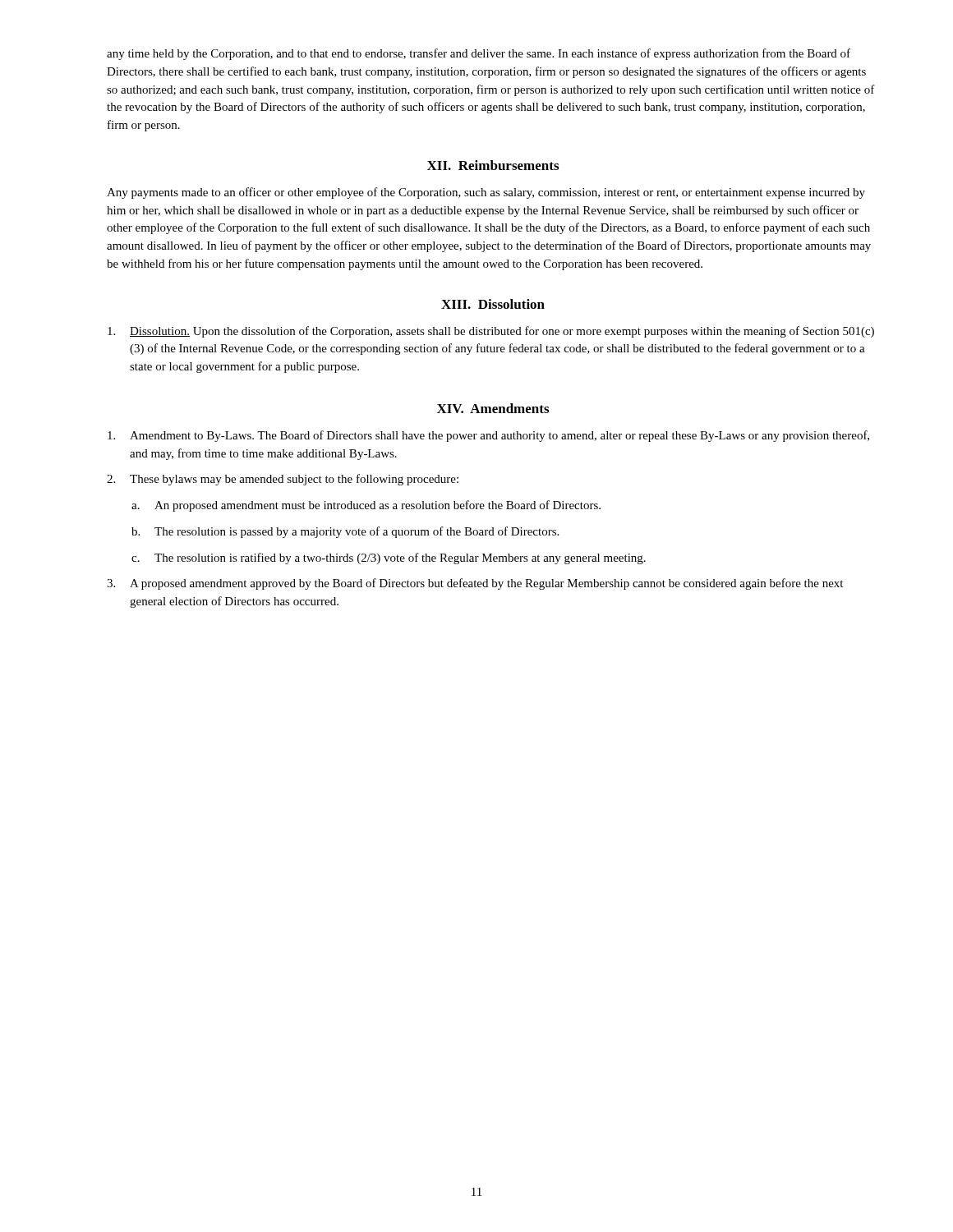Find the block starting "2. These bylaws"
Viewport: 953px width, 1232px height.
pyautogui.click(x=283, y=480)
